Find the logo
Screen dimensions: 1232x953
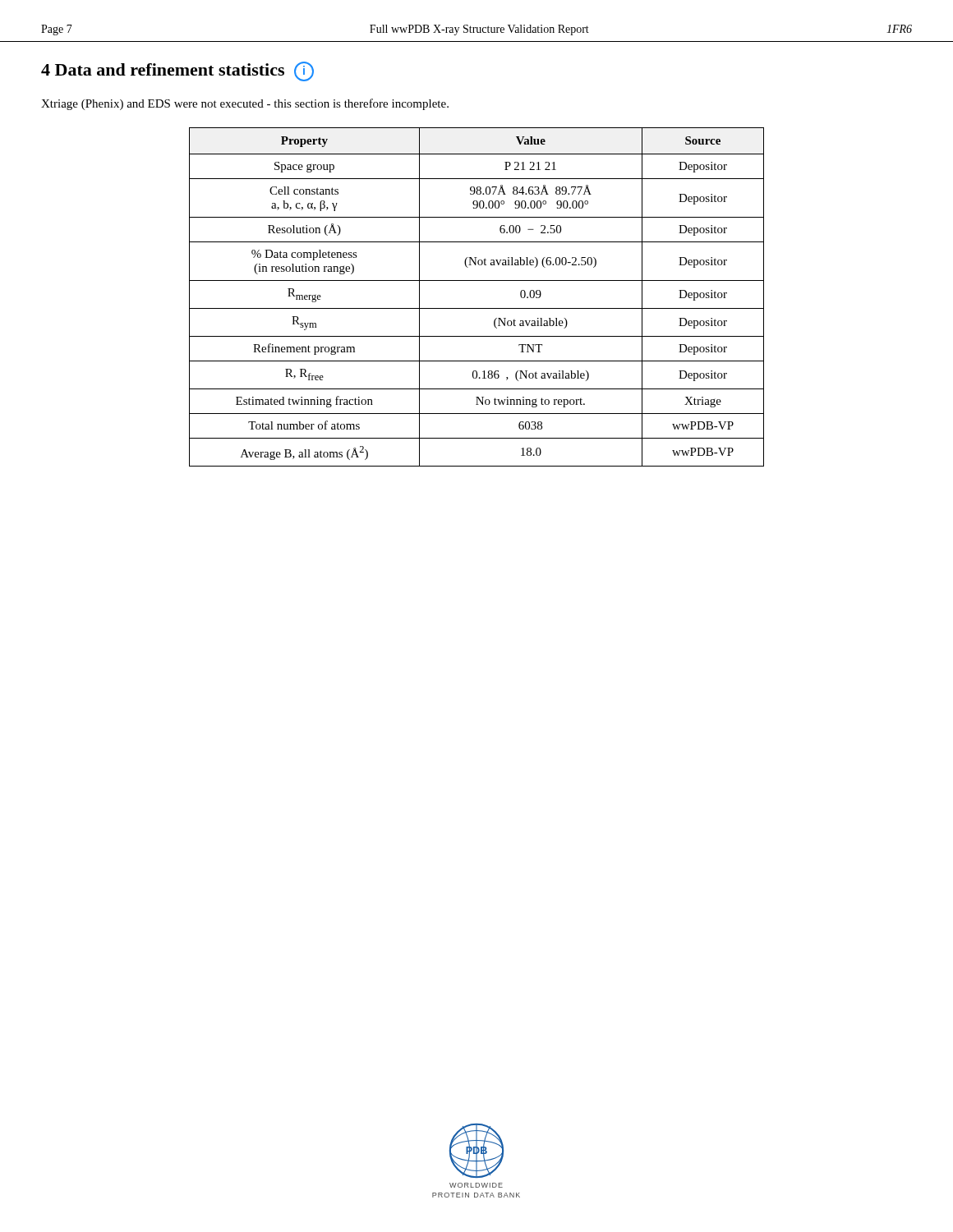pyautogui.click(x=476, y=1161)
